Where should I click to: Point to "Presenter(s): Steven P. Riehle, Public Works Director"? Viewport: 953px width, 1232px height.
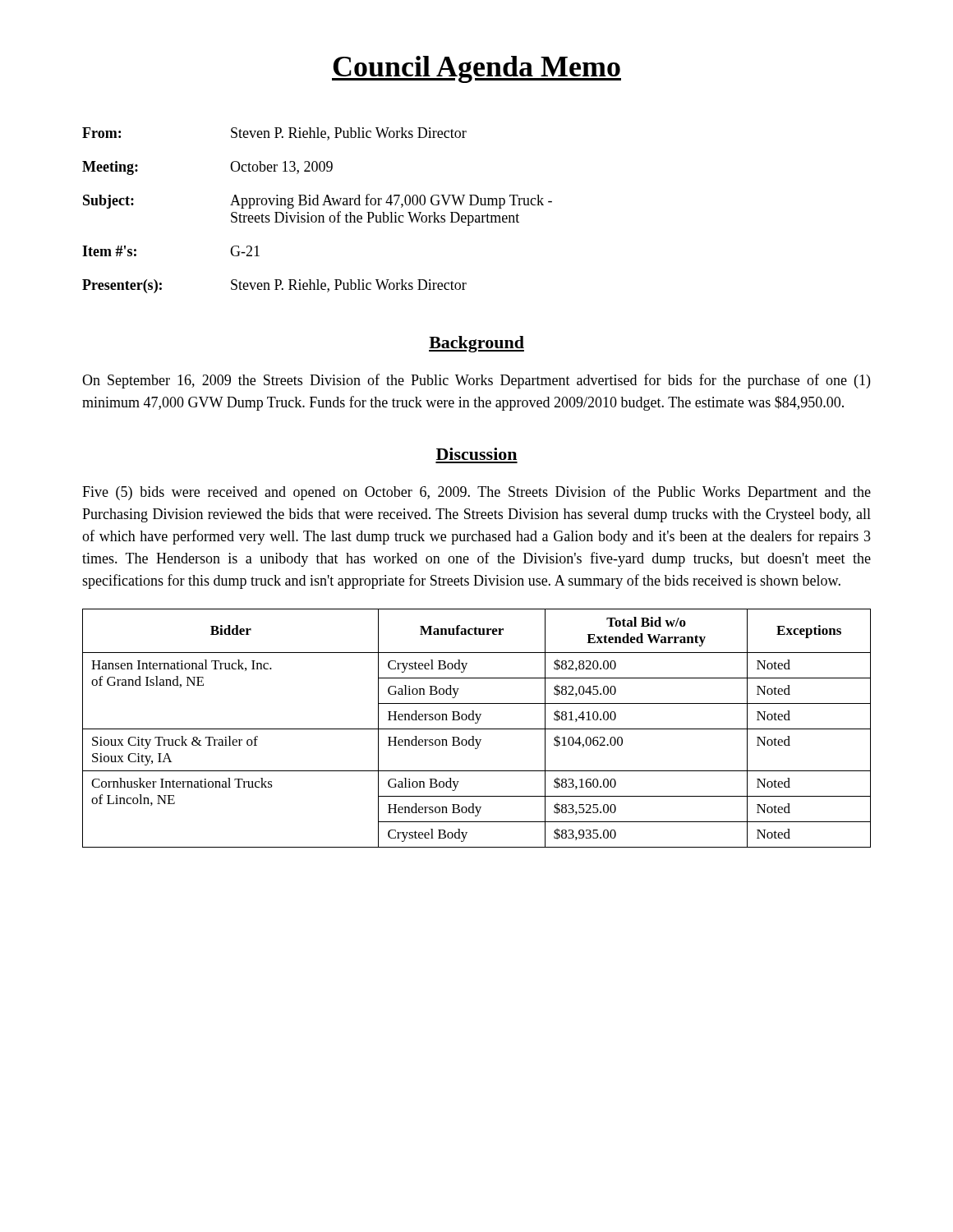pos(476,285)
